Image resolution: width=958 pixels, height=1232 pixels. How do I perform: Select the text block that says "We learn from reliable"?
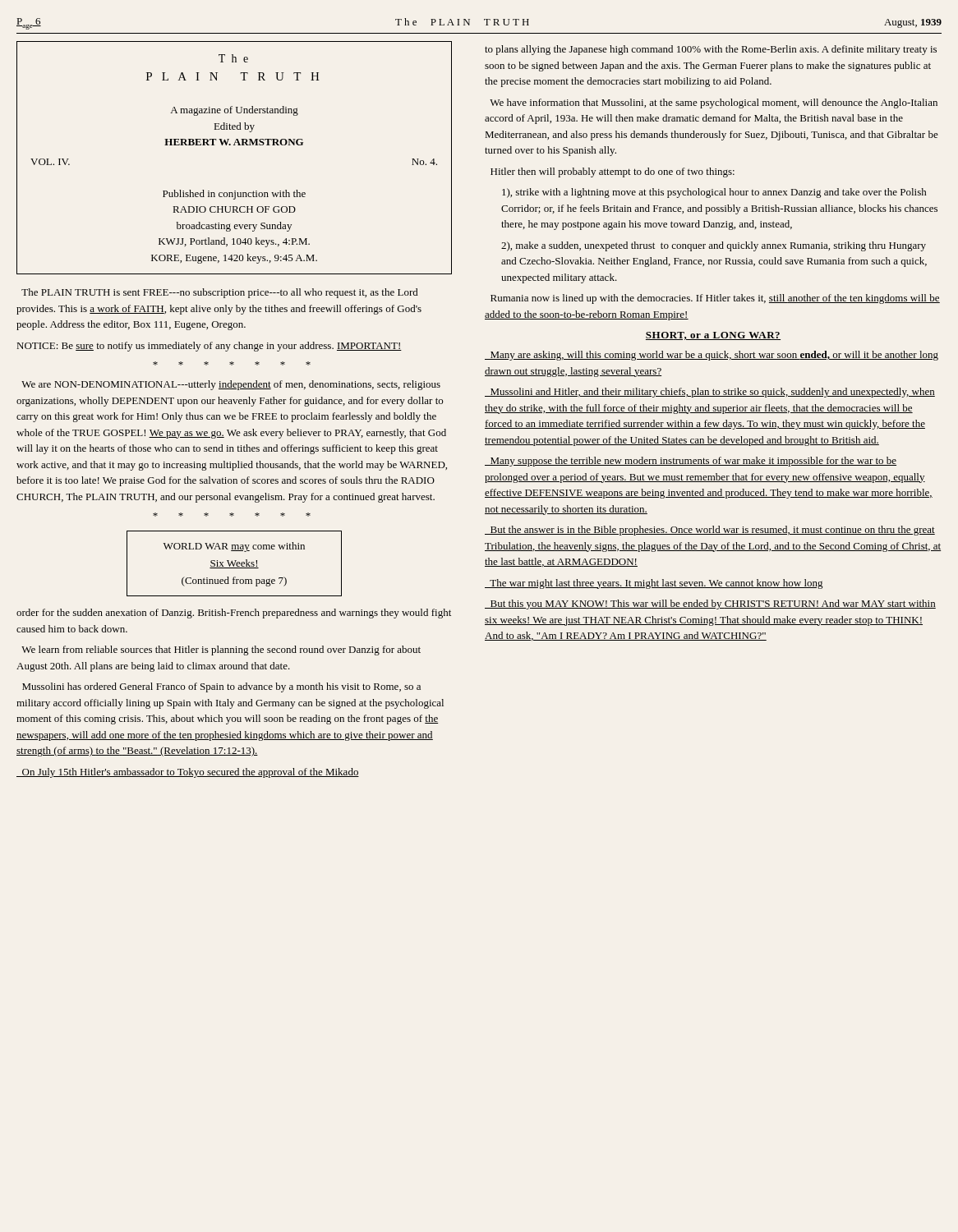coord(219,658)
